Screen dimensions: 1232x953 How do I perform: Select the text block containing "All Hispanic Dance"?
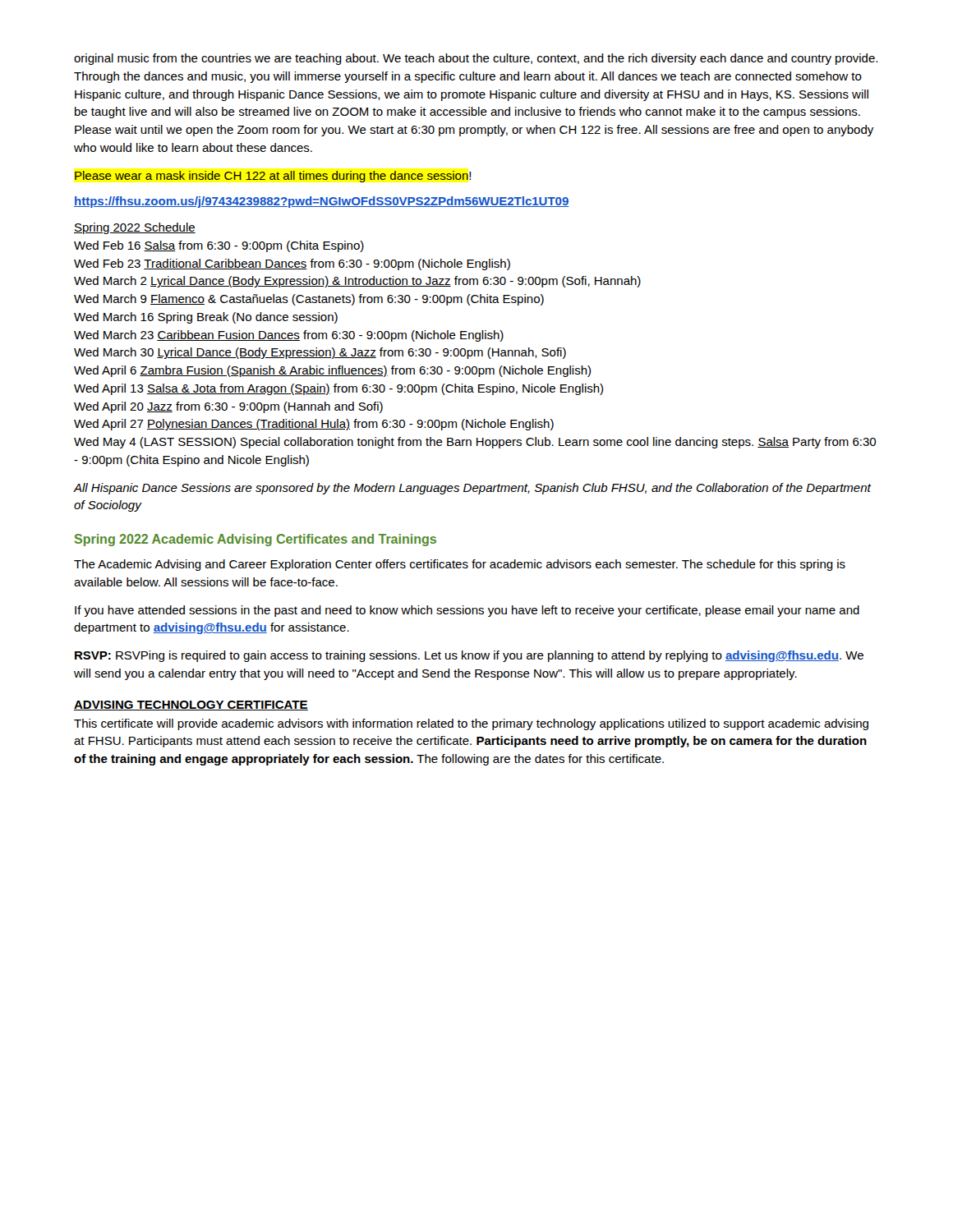point(472,496)
